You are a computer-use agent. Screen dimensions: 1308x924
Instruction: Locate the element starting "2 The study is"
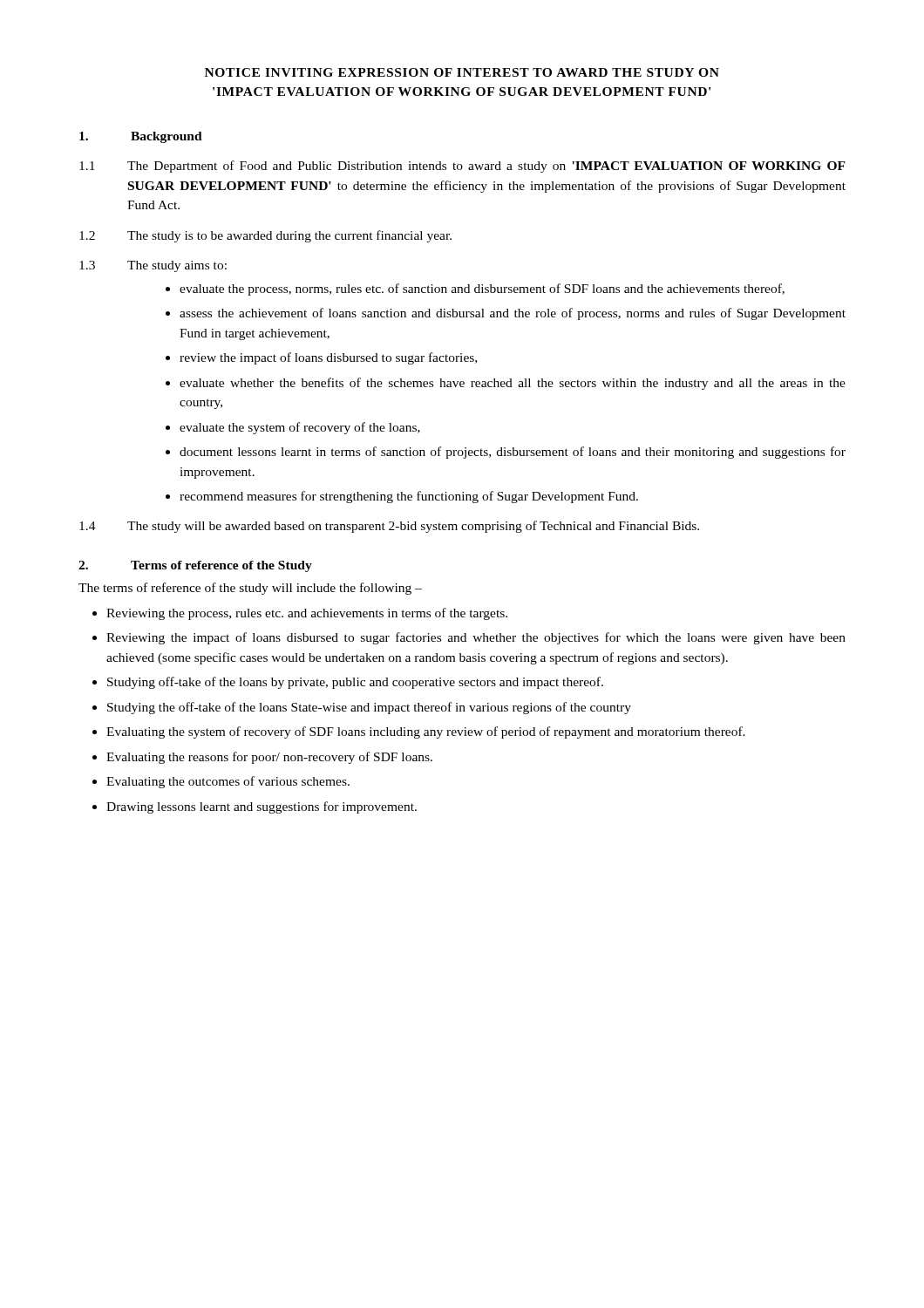(x=462, y=235)
